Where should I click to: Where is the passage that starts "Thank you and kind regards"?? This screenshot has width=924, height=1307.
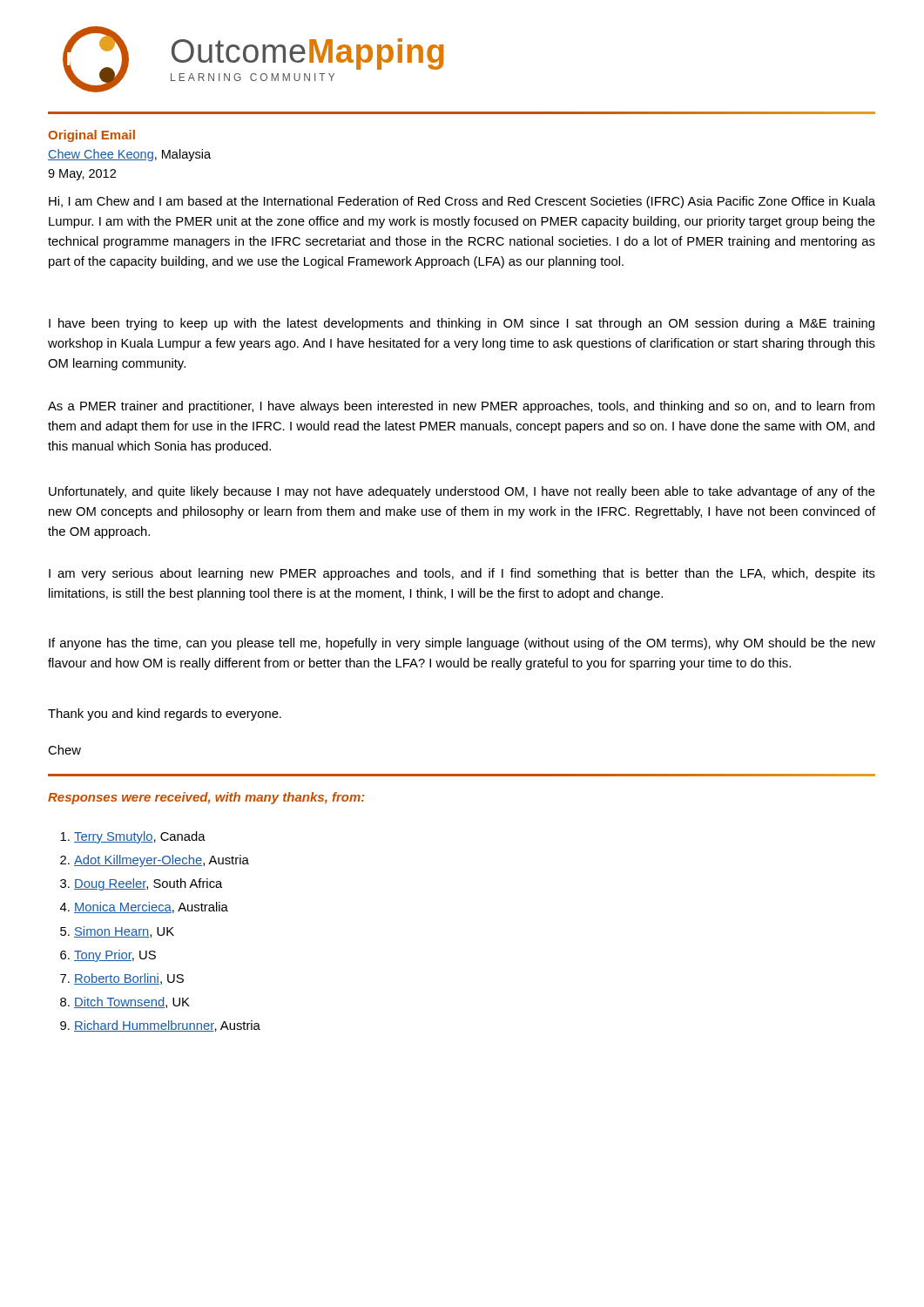click(165, 714)
